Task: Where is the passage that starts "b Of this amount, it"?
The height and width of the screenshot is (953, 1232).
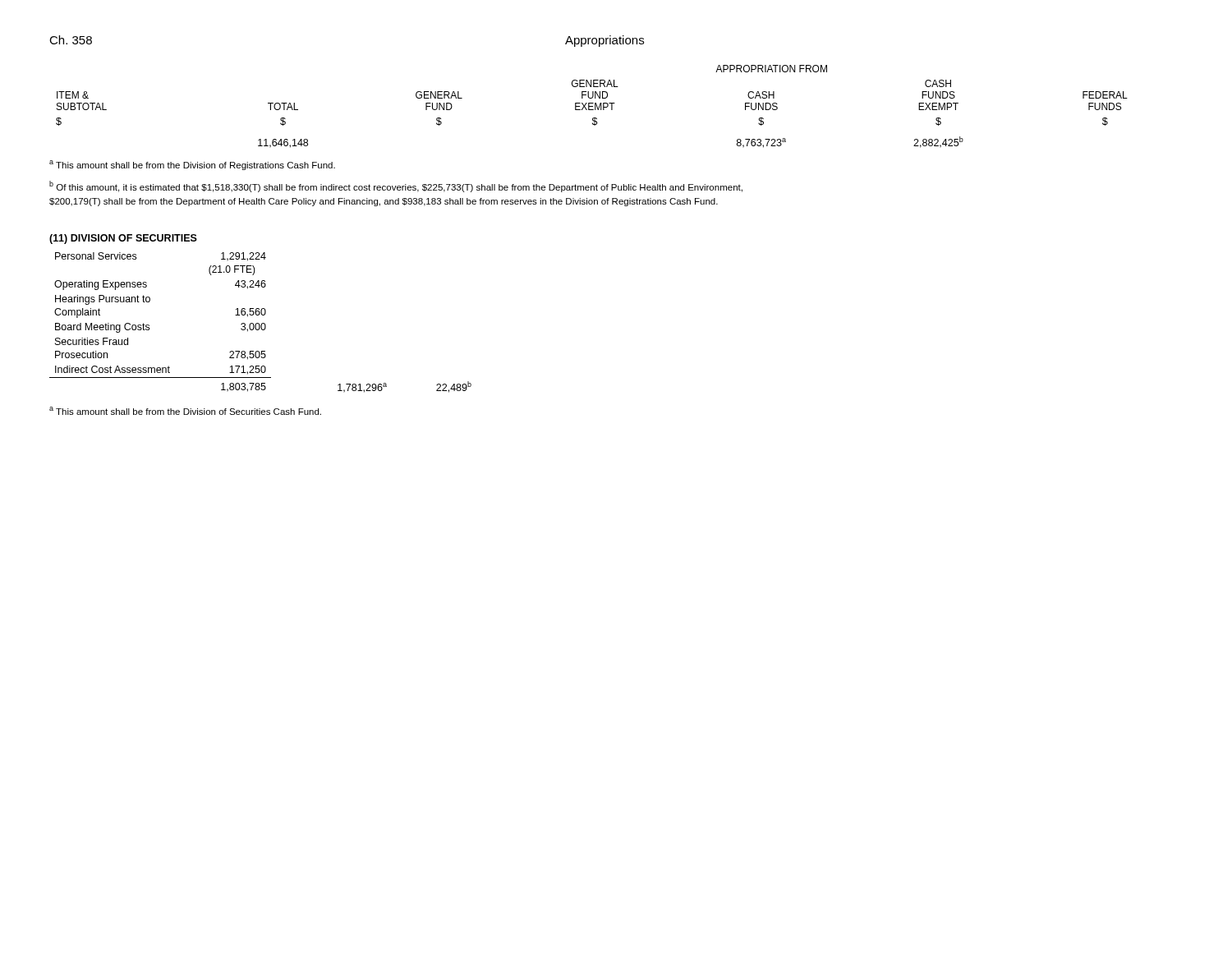Action: (x=396, y=193)
